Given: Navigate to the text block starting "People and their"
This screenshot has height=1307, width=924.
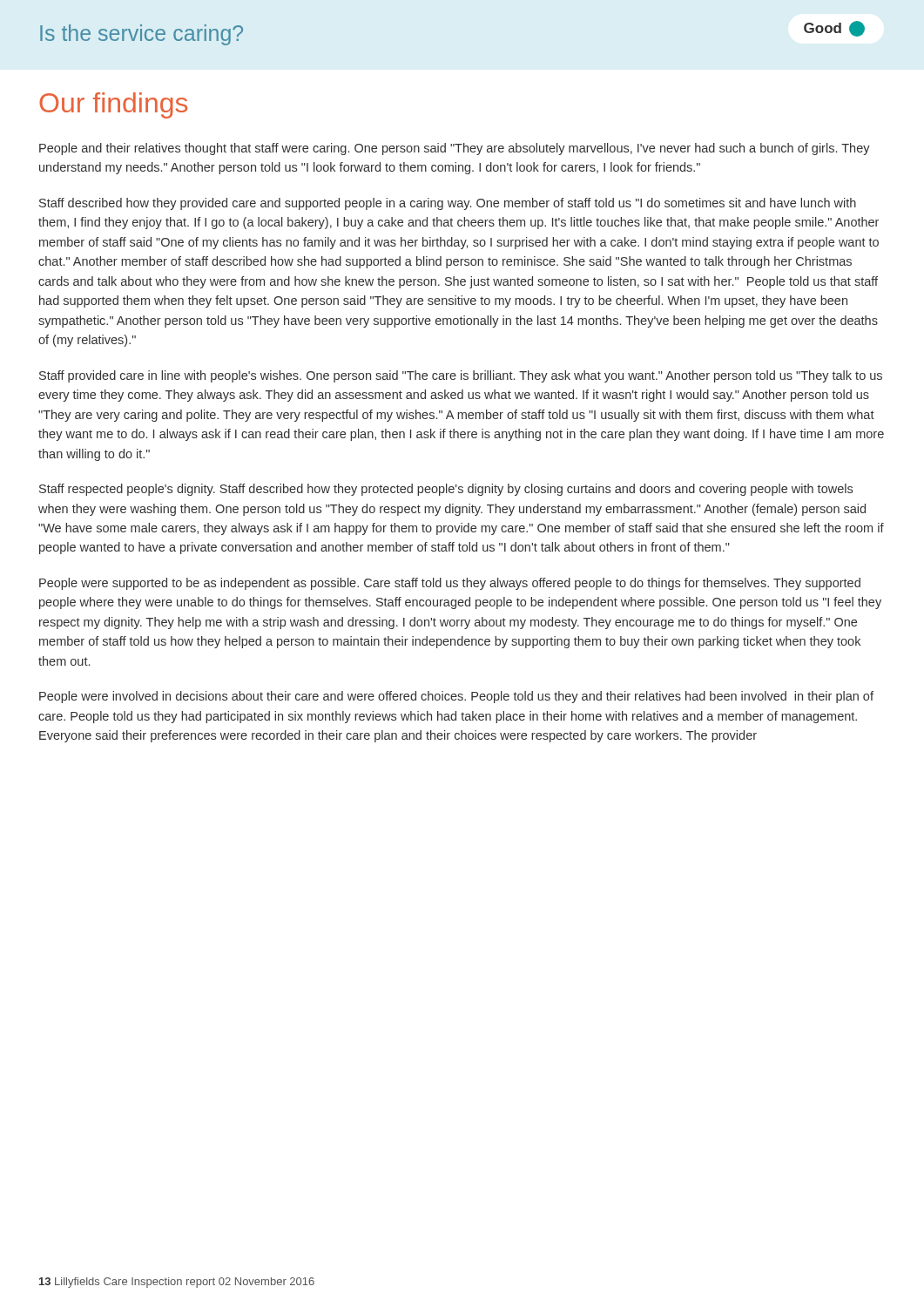Looking at the screenshot, I should click(x=462, y=158).
